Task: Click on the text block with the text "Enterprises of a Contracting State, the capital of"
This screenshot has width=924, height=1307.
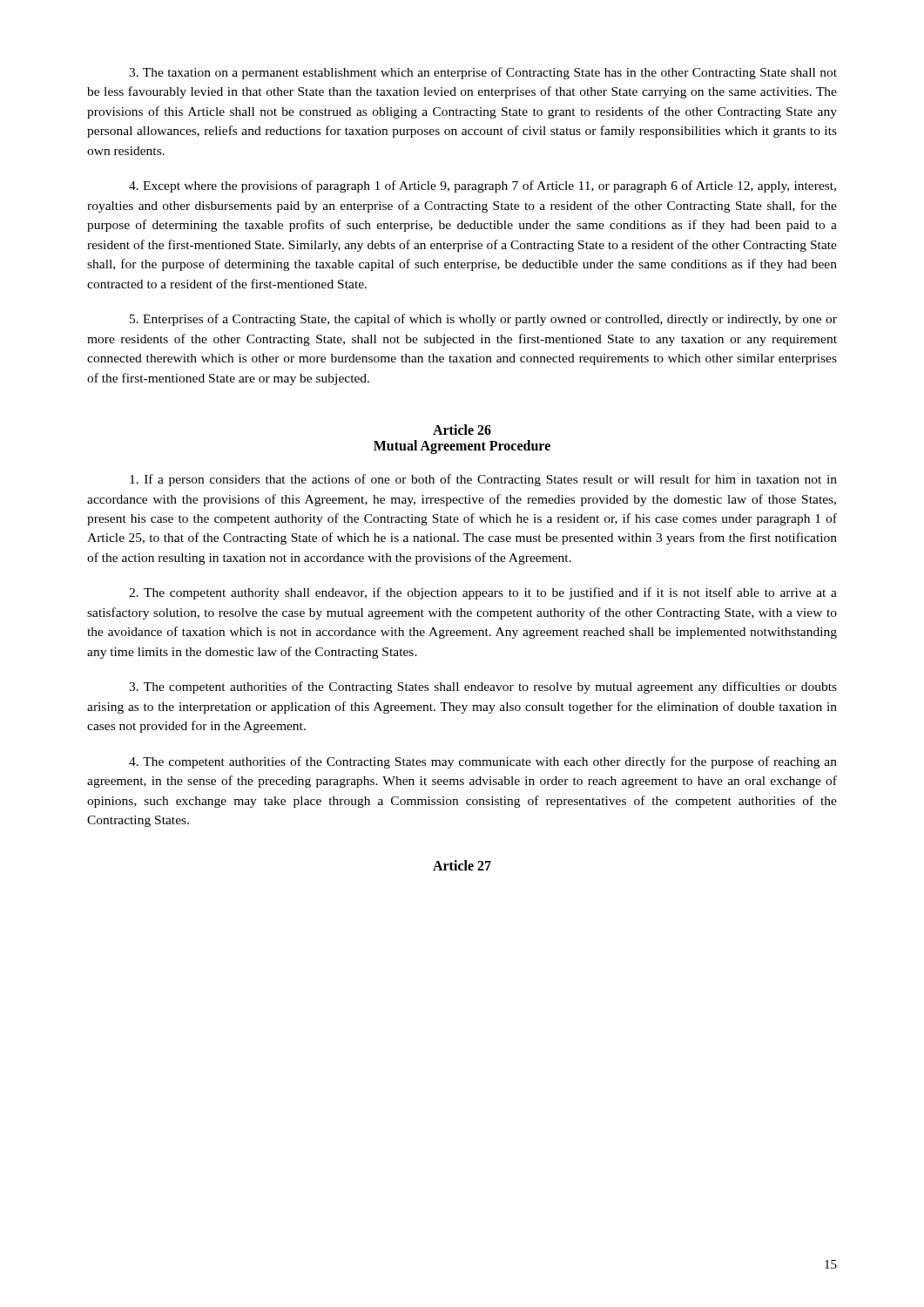Action: [462, 349]
